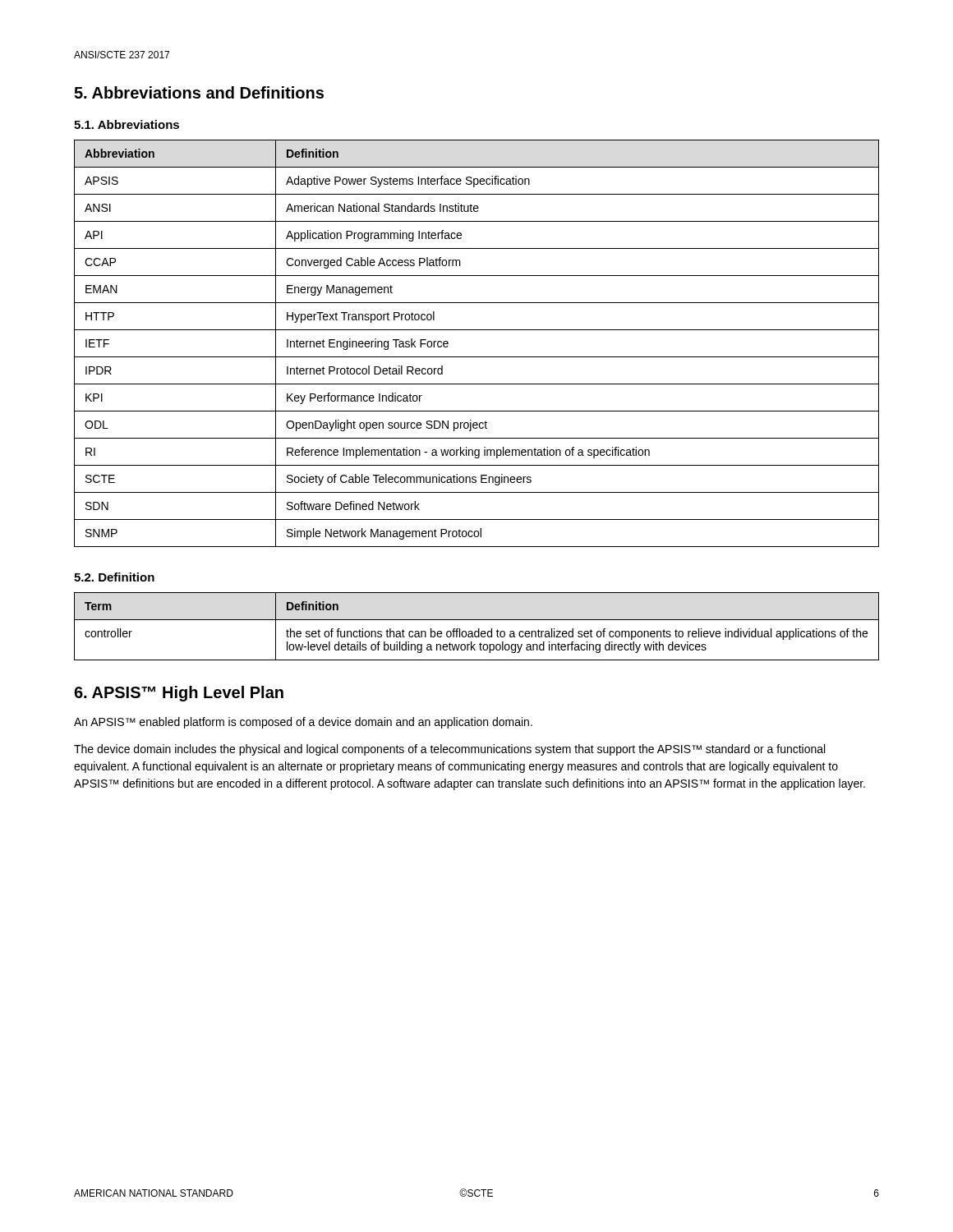Click on the text block that reads "The device domain includes the physical and logical"

(470, 766)
